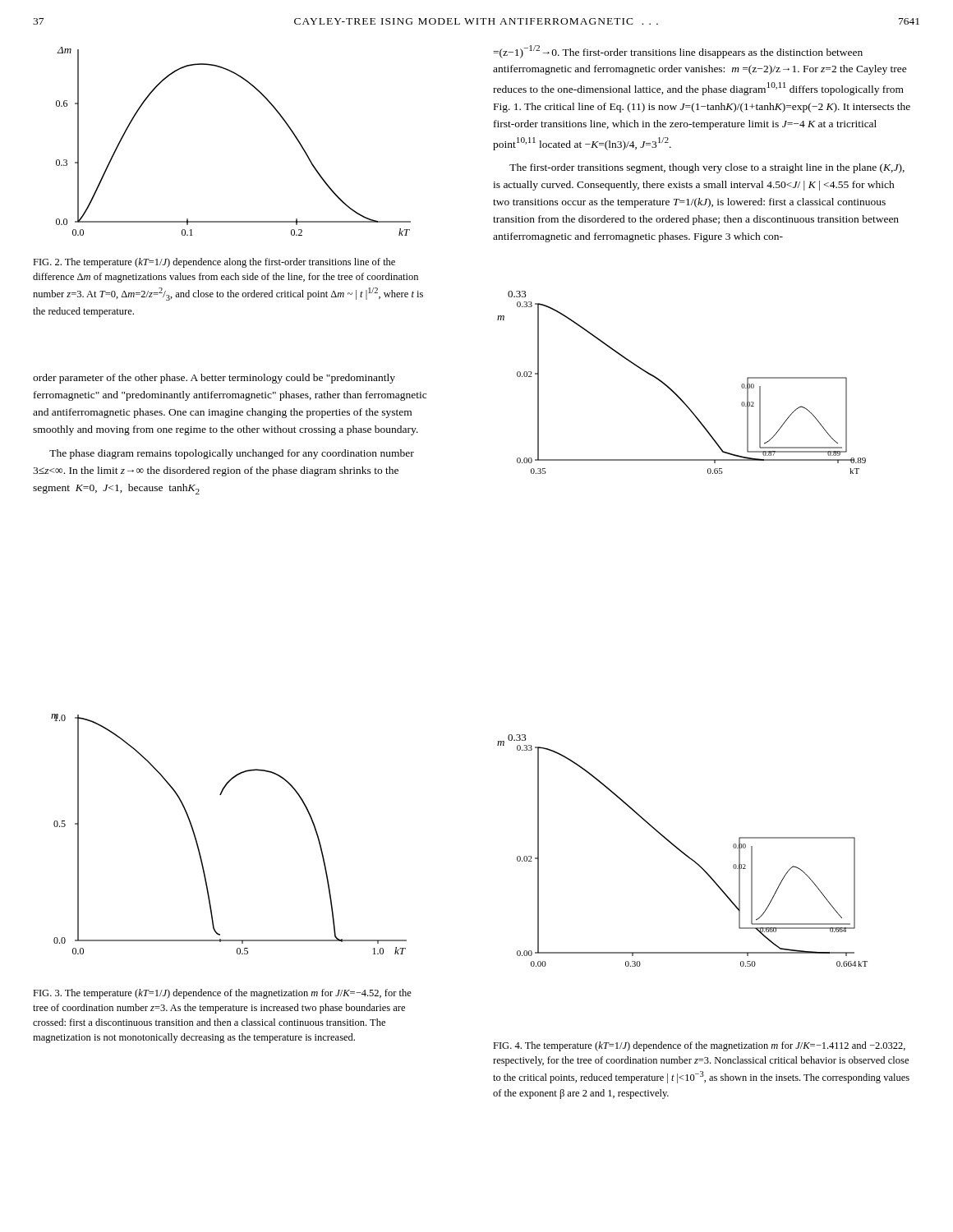
Task: Find the text block with the text "order parameter of the"
Action: [230, 434]
